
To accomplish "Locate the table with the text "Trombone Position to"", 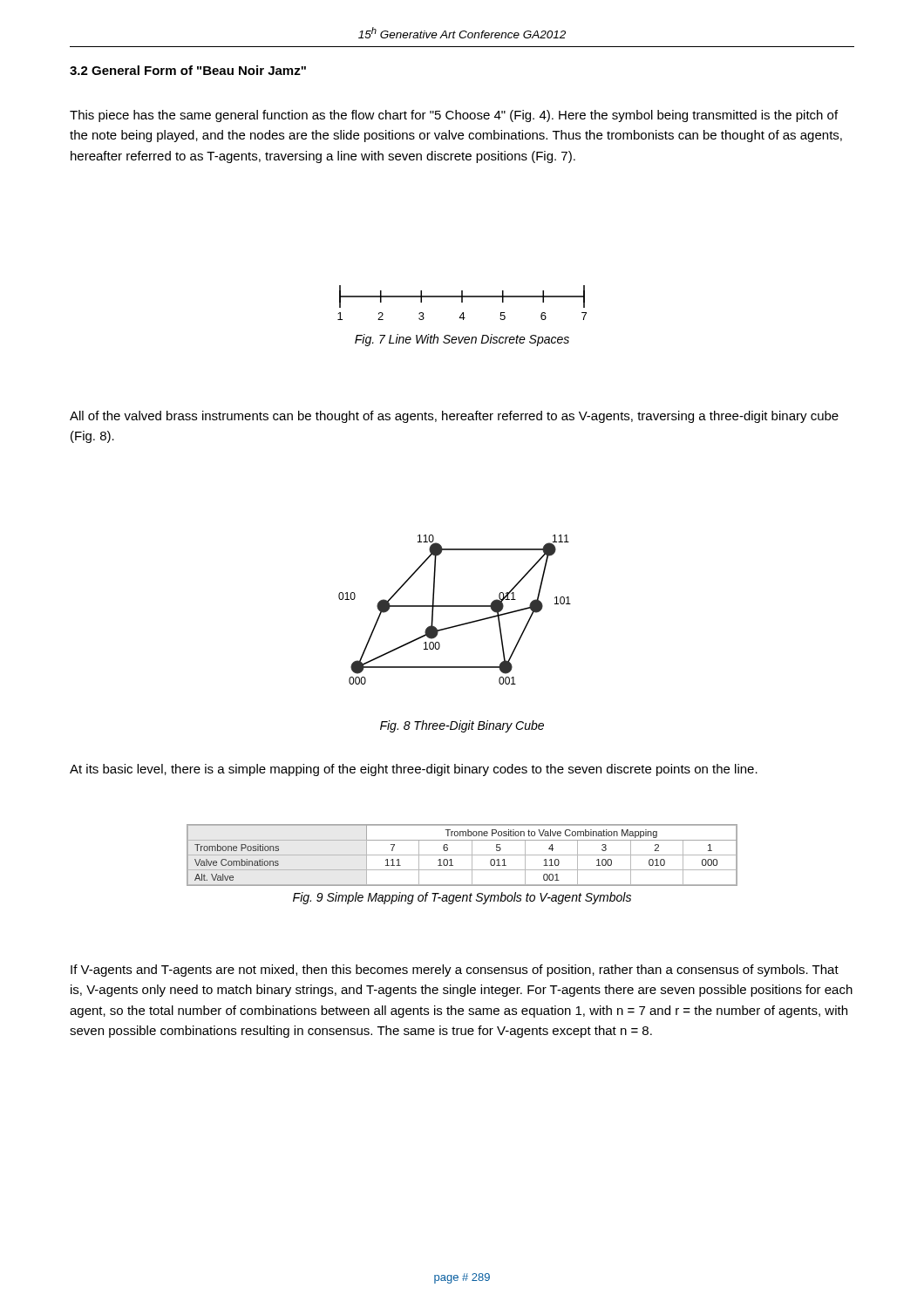I will pos(462,864).
